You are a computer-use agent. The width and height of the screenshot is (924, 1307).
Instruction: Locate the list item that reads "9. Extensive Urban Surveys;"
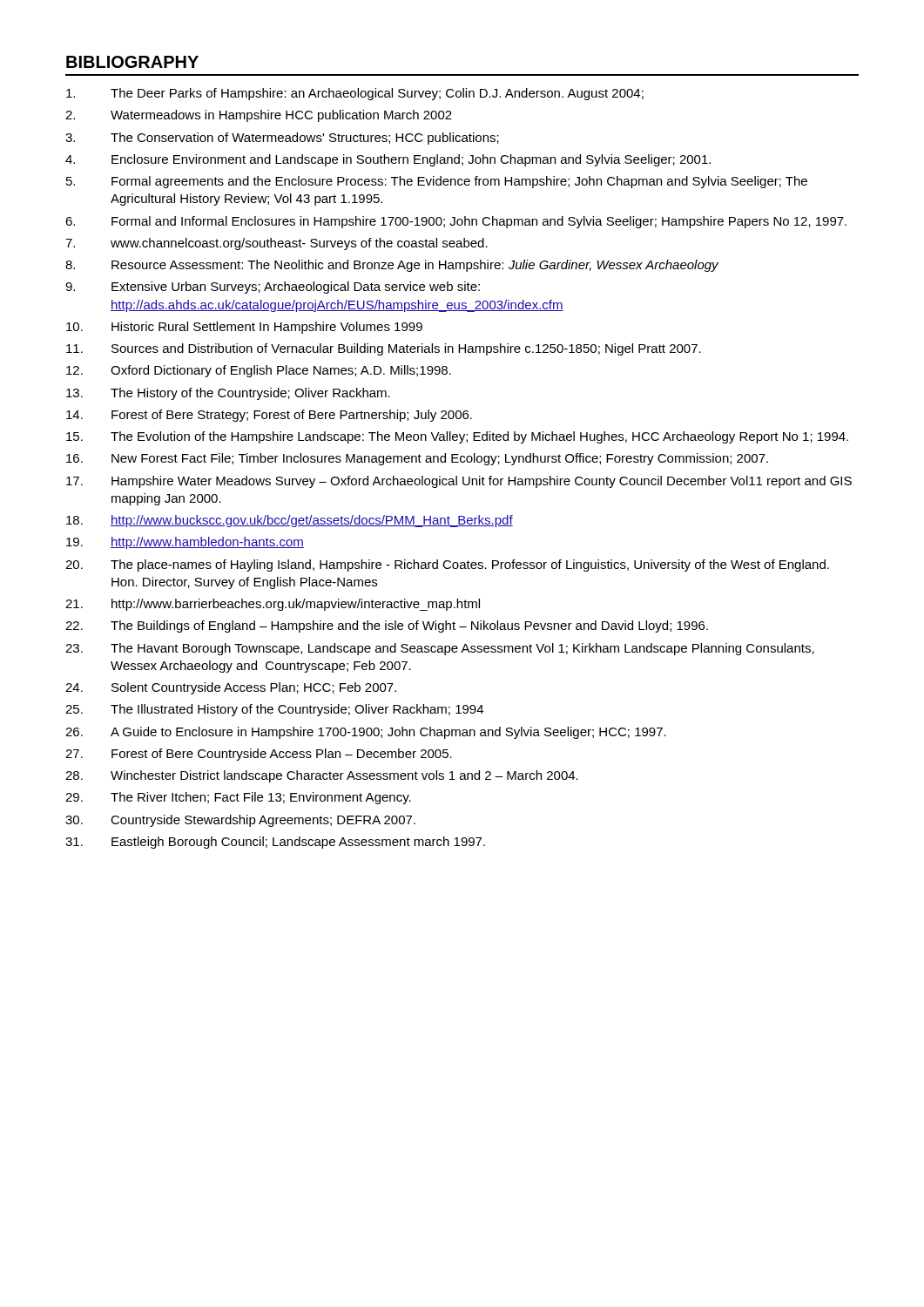462,296
